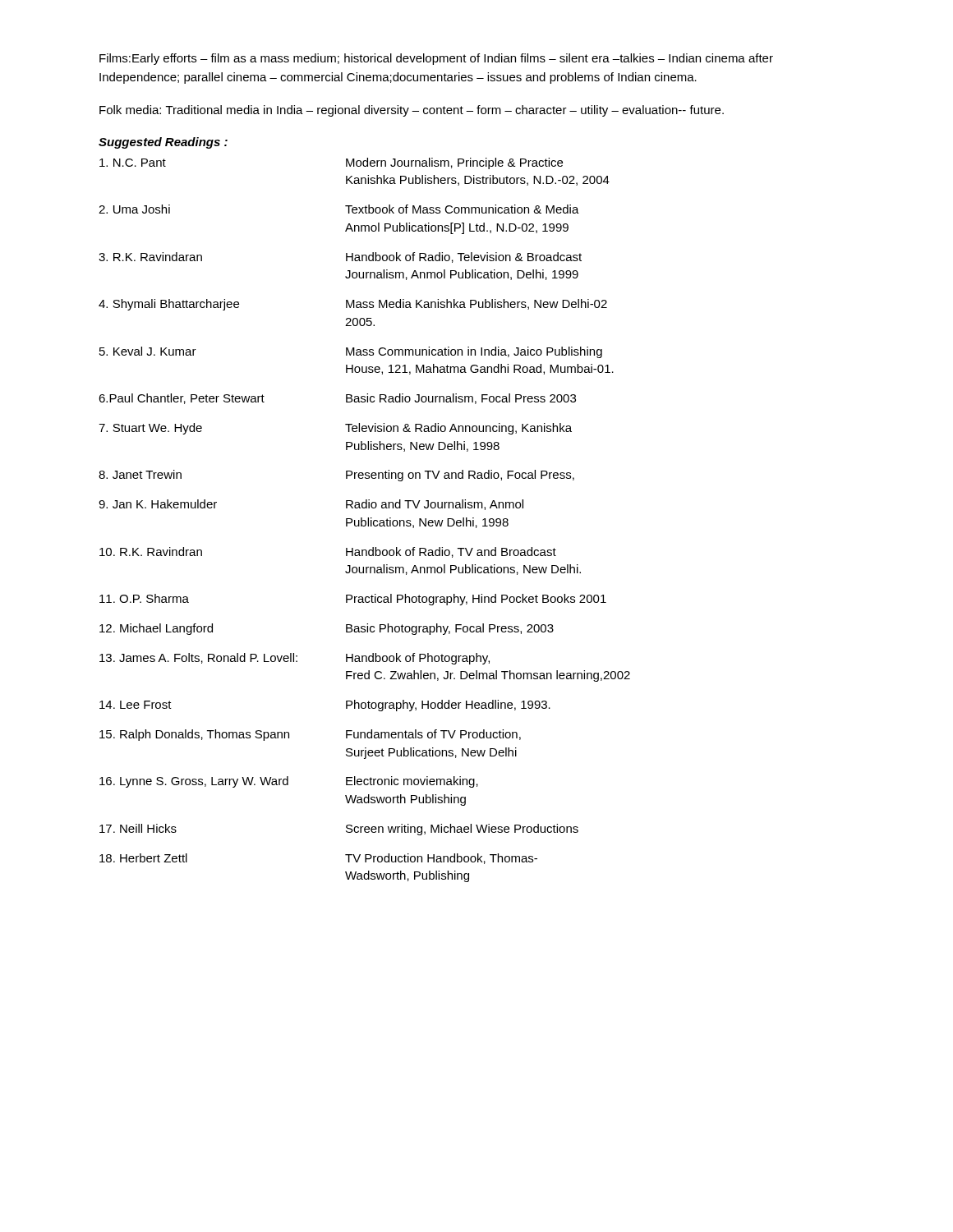
Task: Click the passage that begins "5. Keval J. Kumar Mass Communication in India,"
Action: coord(476,360)
